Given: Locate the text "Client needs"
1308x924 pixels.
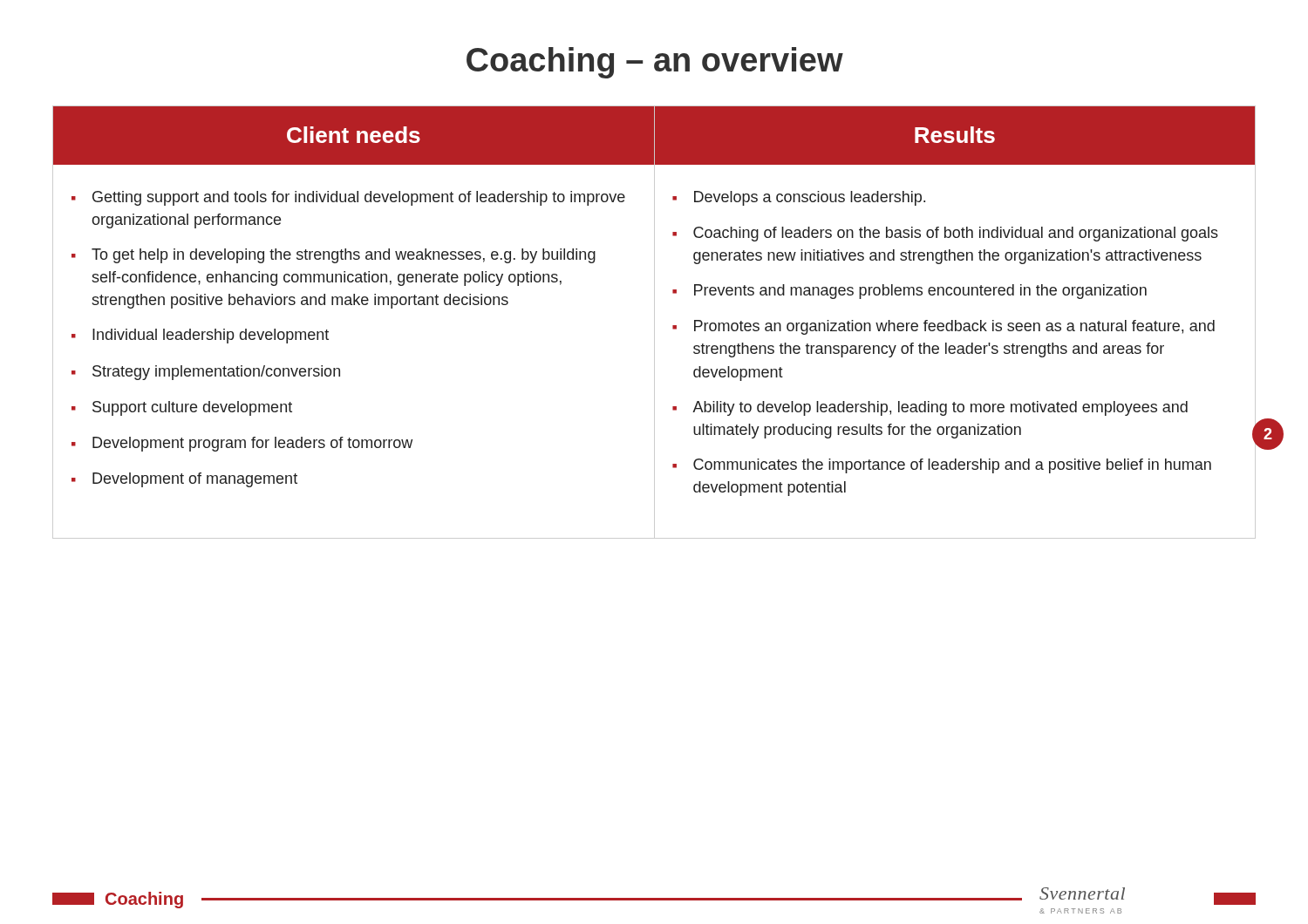Looking at the screenshot, I should point(353,135).
